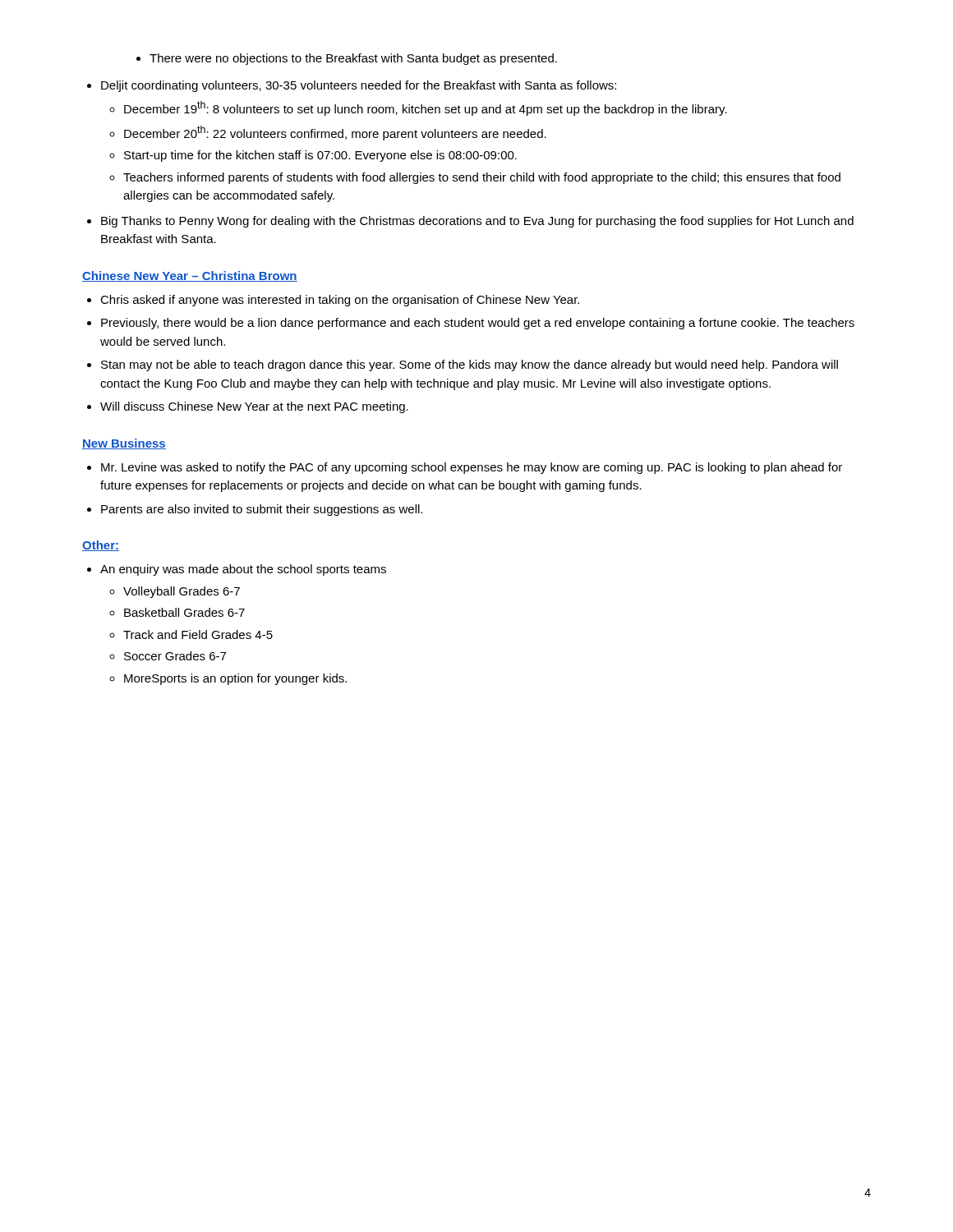Click on the list item that reads "Deljit coordinating volunteers, 30-35 volunteers needed"
This screenshot has width=953, height=1232.
(476, 140)
